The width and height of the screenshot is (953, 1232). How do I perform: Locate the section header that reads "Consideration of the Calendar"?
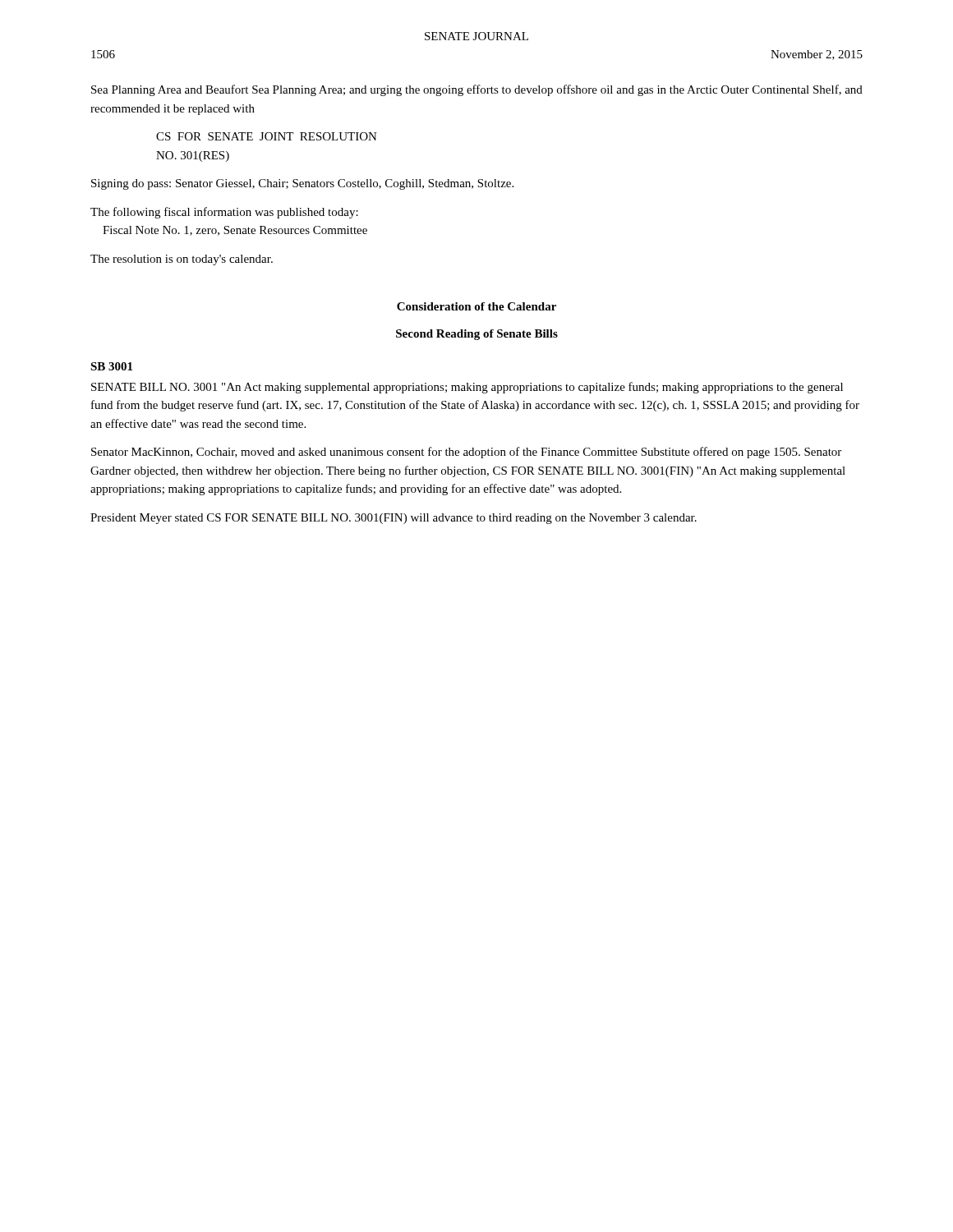[x=476, y=306]
